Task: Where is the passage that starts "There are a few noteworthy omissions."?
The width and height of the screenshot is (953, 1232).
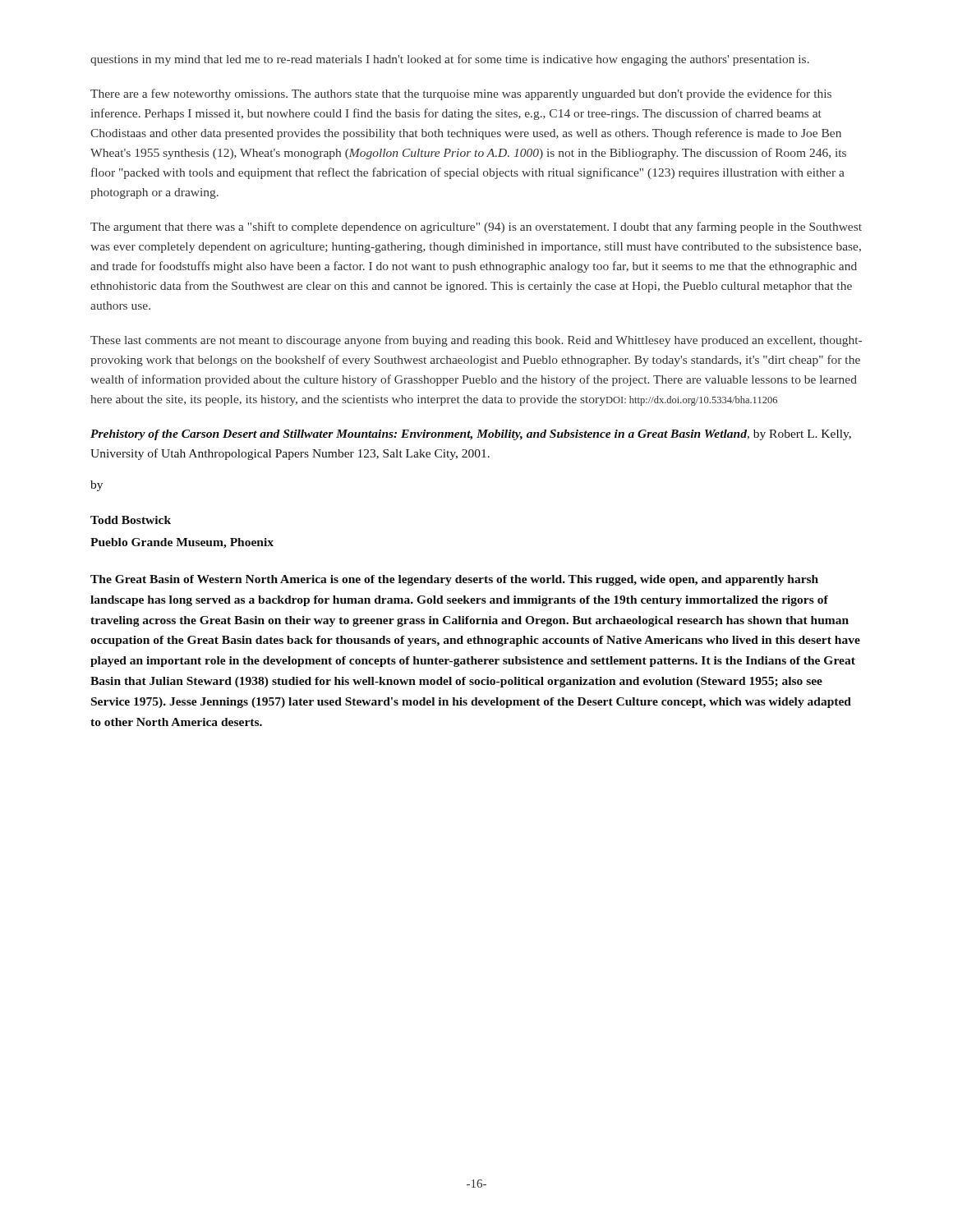Action: [469, 143]
